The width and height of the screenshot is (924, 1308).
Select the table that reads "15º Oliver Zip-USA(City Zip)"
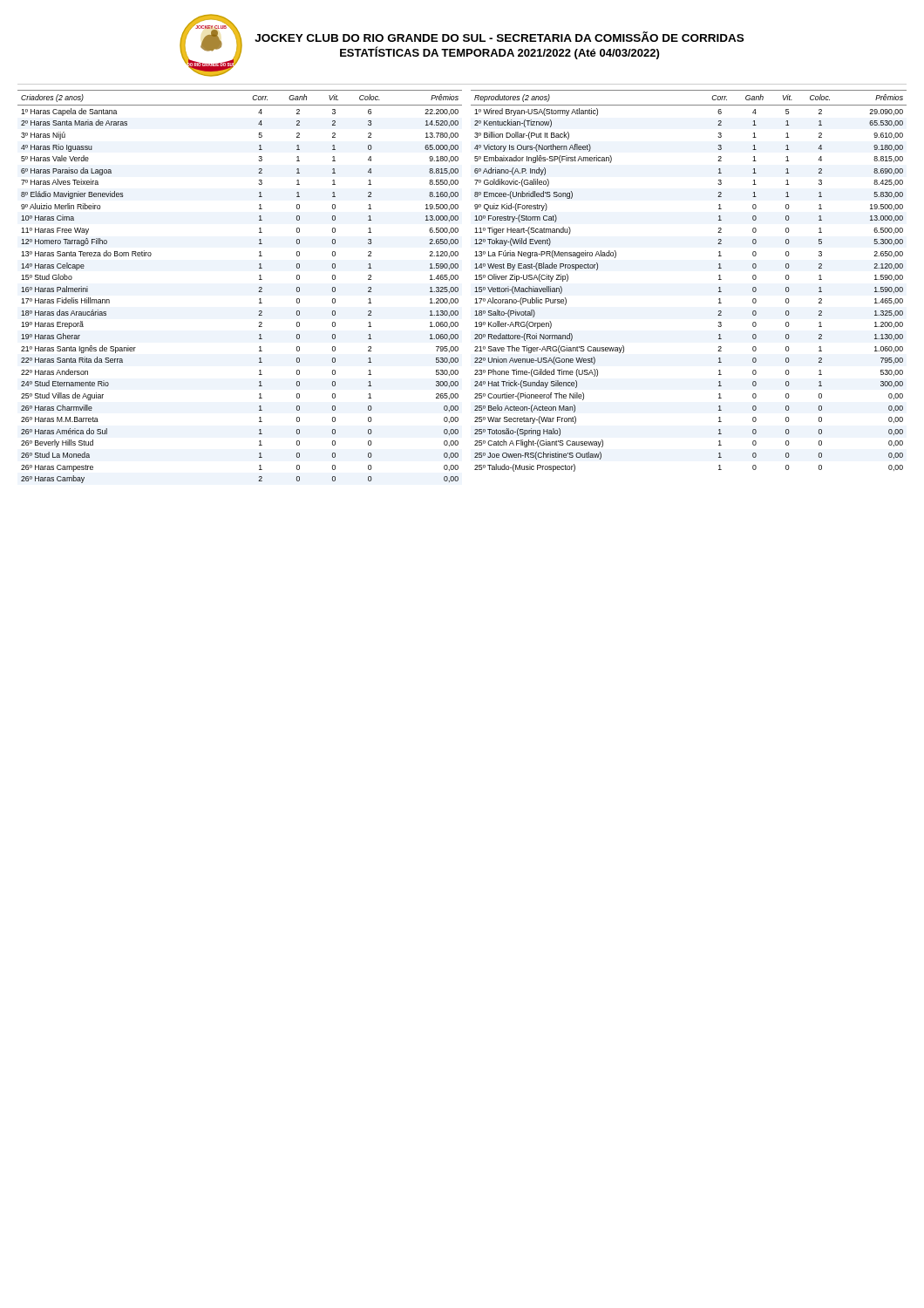point(689,287)
